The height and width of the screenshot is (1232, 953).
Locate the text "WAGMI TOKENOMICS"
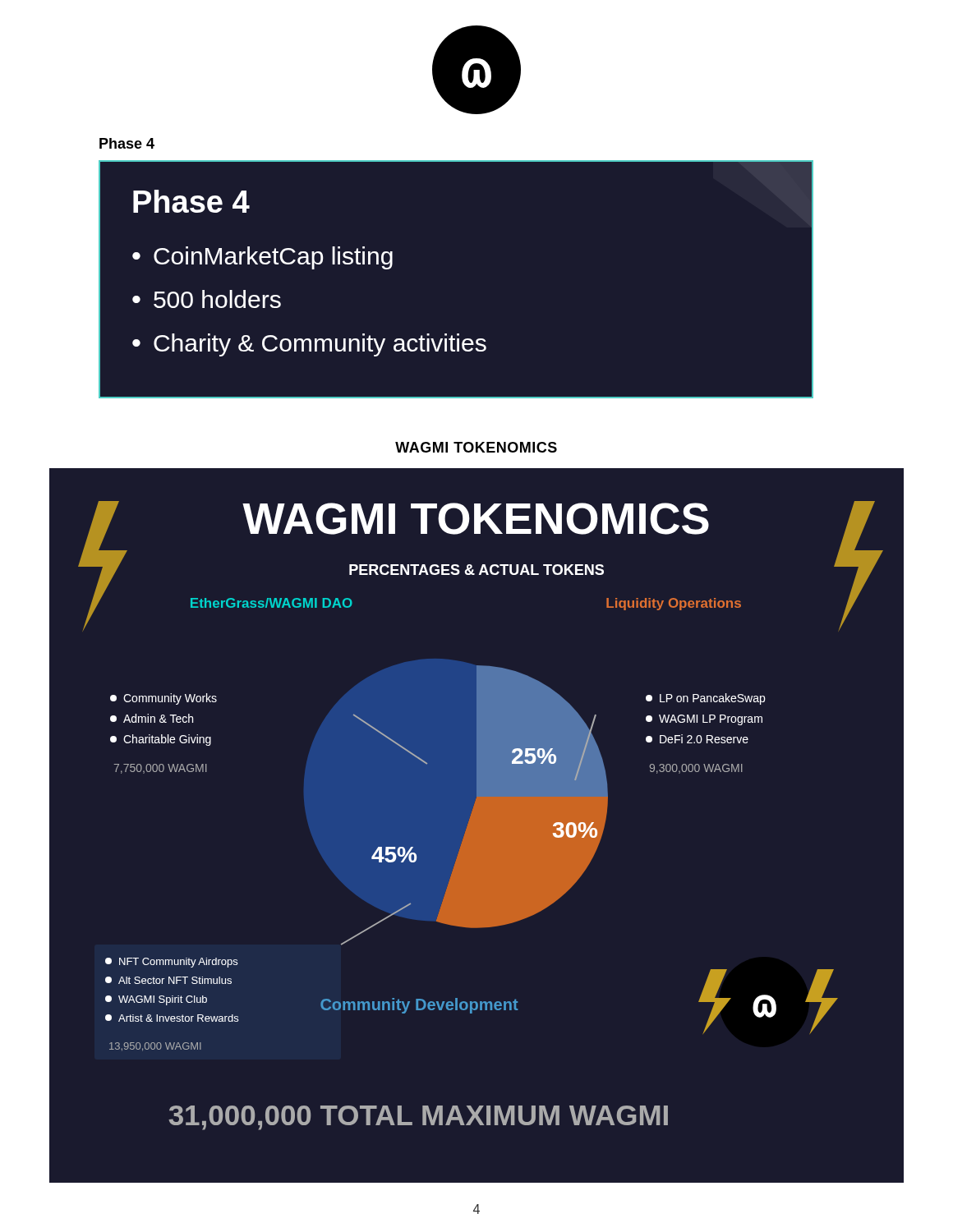[x=476, y=448]
